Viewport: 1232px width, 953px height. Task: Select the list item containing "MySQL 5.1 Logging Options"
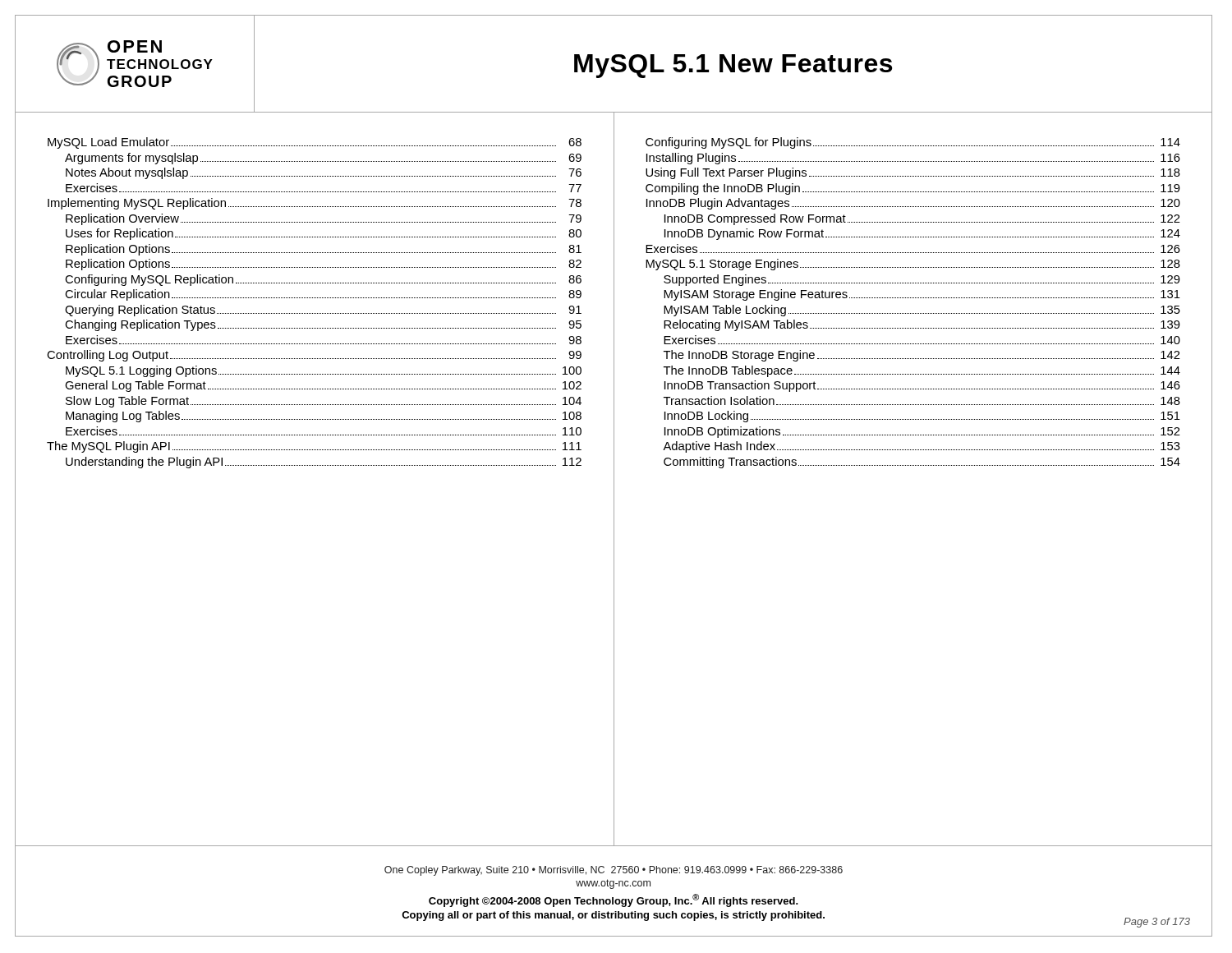[x=314, y=370]
